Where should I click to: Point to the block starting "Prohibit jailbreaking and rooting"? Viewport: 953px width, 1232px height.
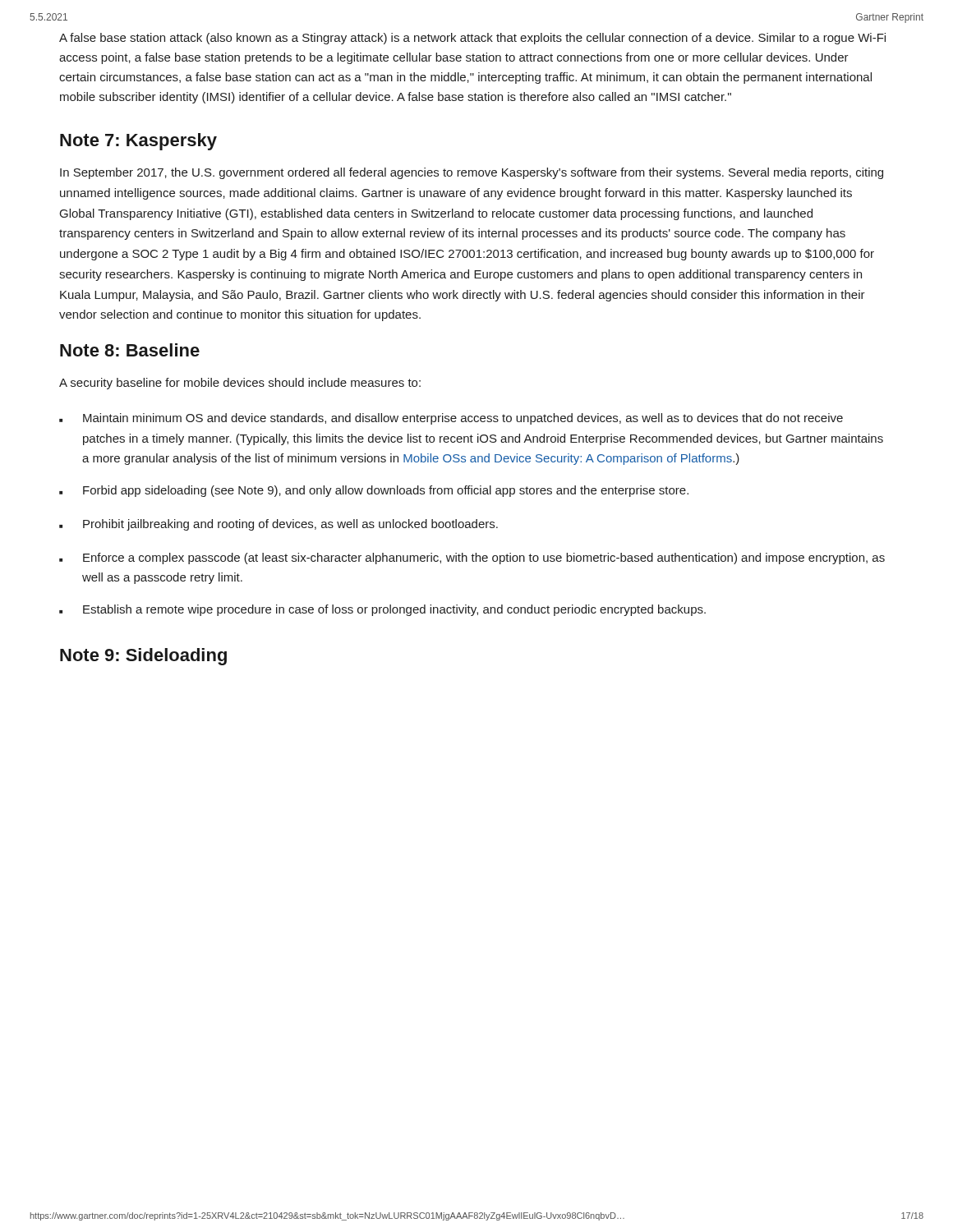point(279,525)
